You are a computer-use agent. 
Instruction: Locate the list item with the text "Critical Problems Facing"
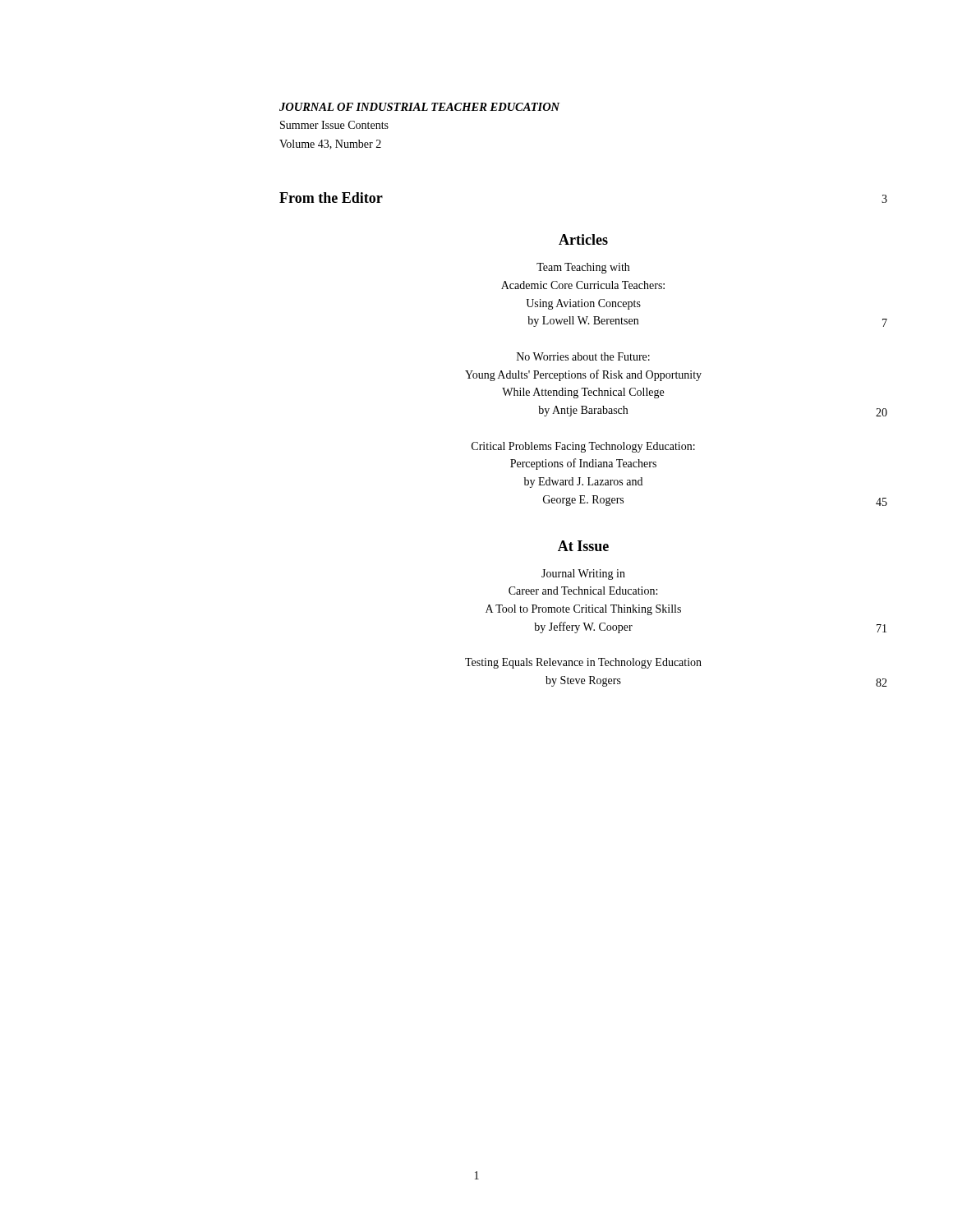(583, 473)
